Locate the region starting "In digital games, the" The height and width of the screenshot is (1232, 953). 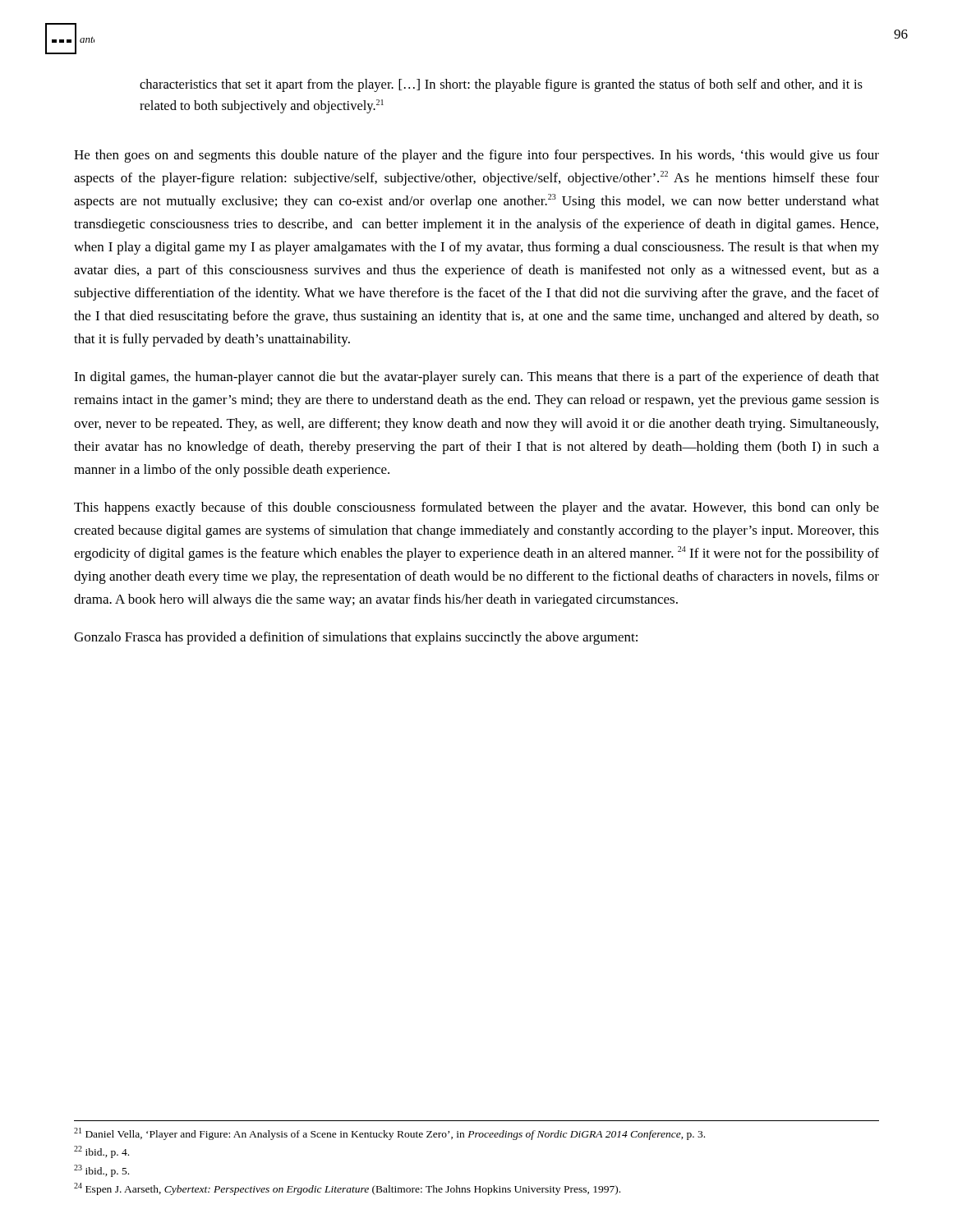tap(476, 423)
